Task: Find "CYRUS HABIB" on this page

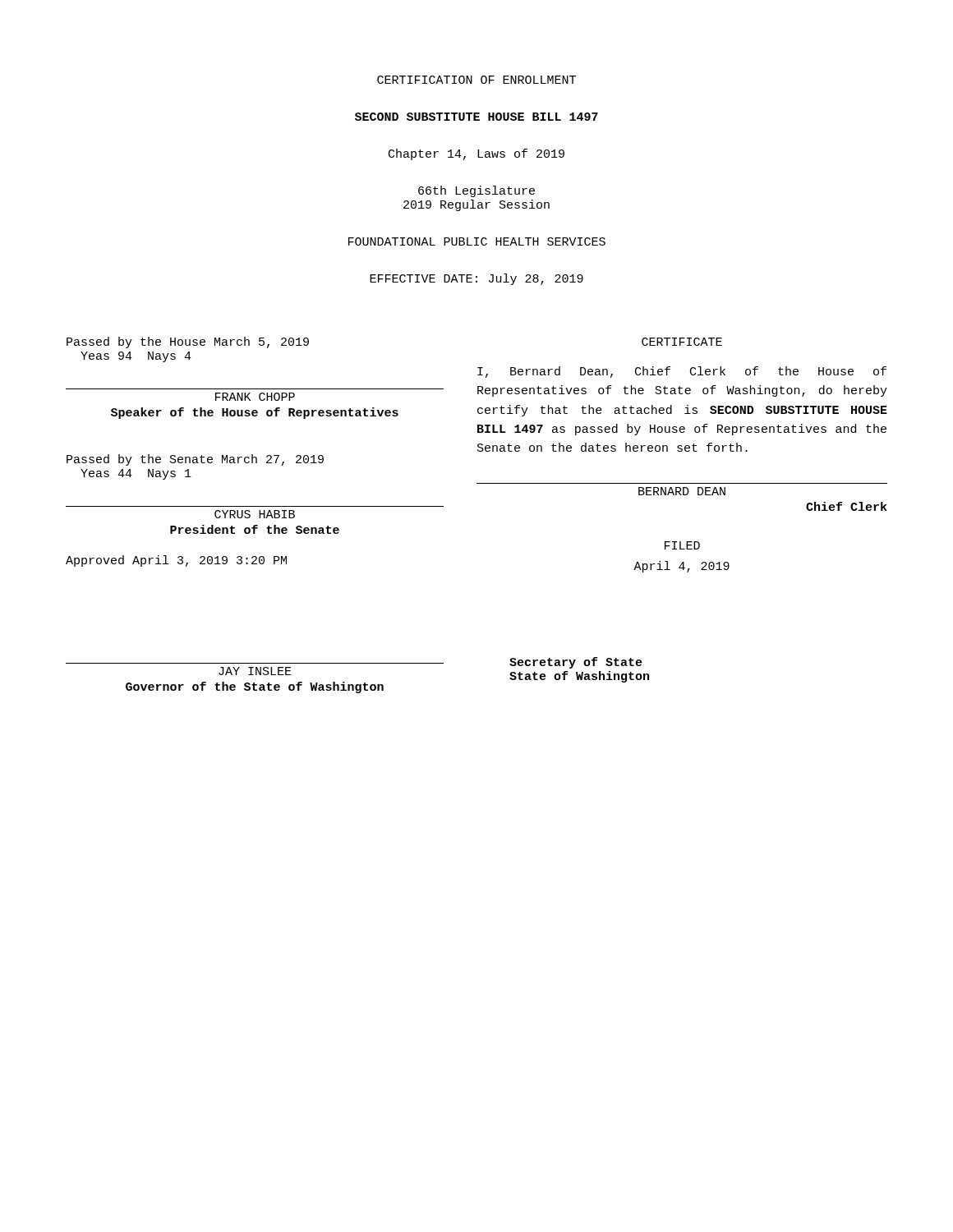Action: coord(255,515)
